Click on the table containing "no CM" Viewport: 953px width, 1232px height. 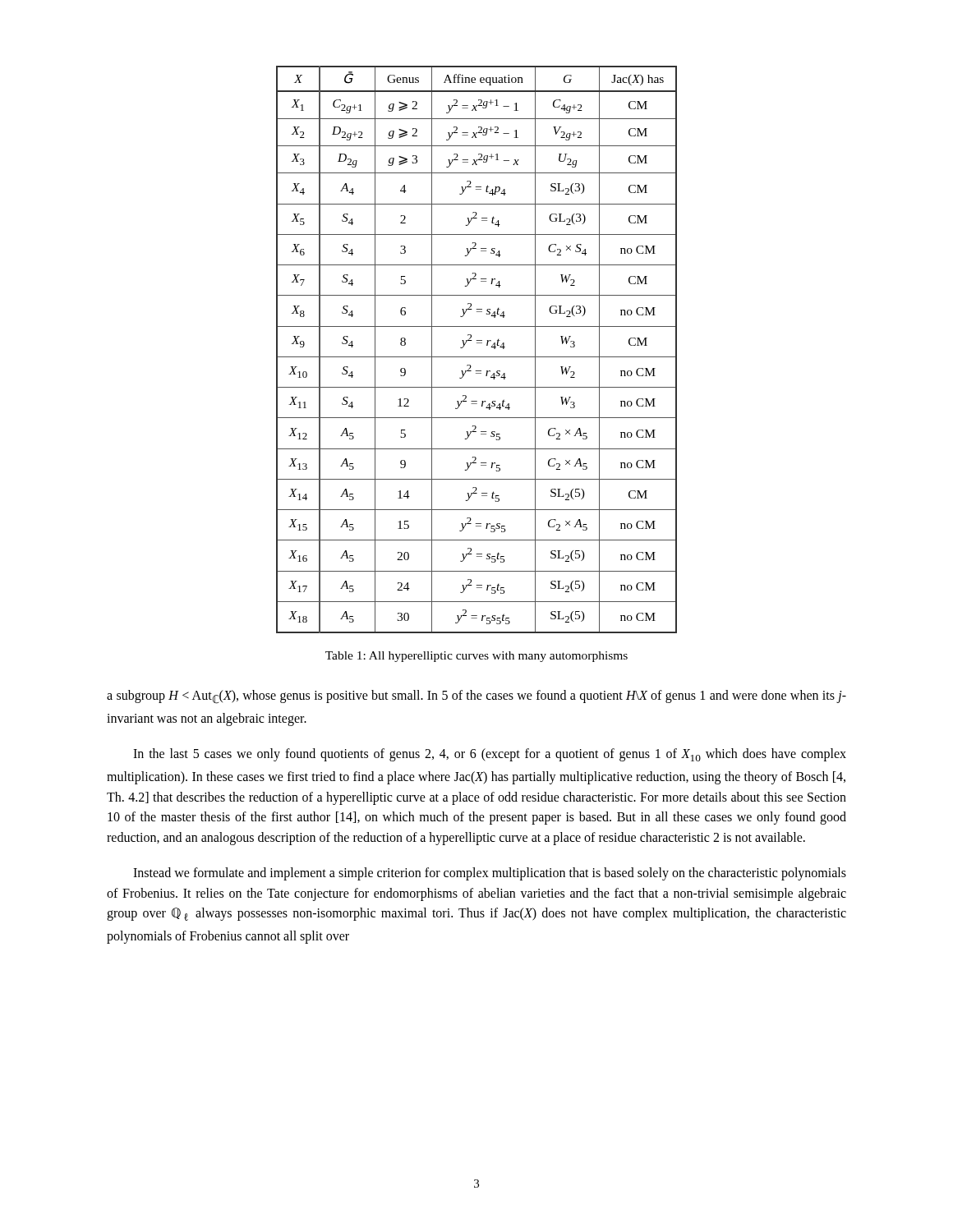[x=476, y=350]
